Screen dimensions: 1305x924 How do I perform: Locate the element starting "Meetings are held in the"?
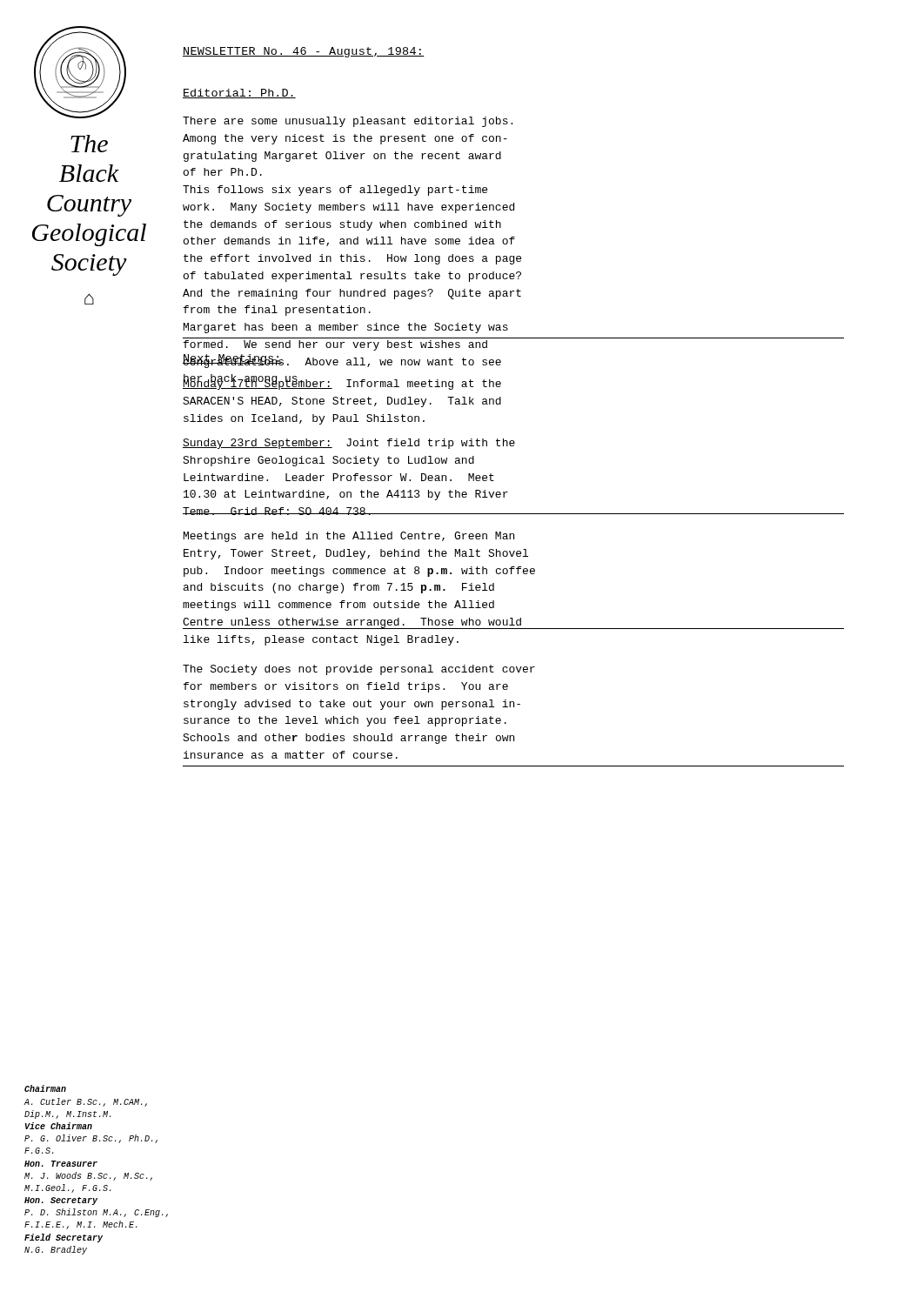(x=359, y=588)
